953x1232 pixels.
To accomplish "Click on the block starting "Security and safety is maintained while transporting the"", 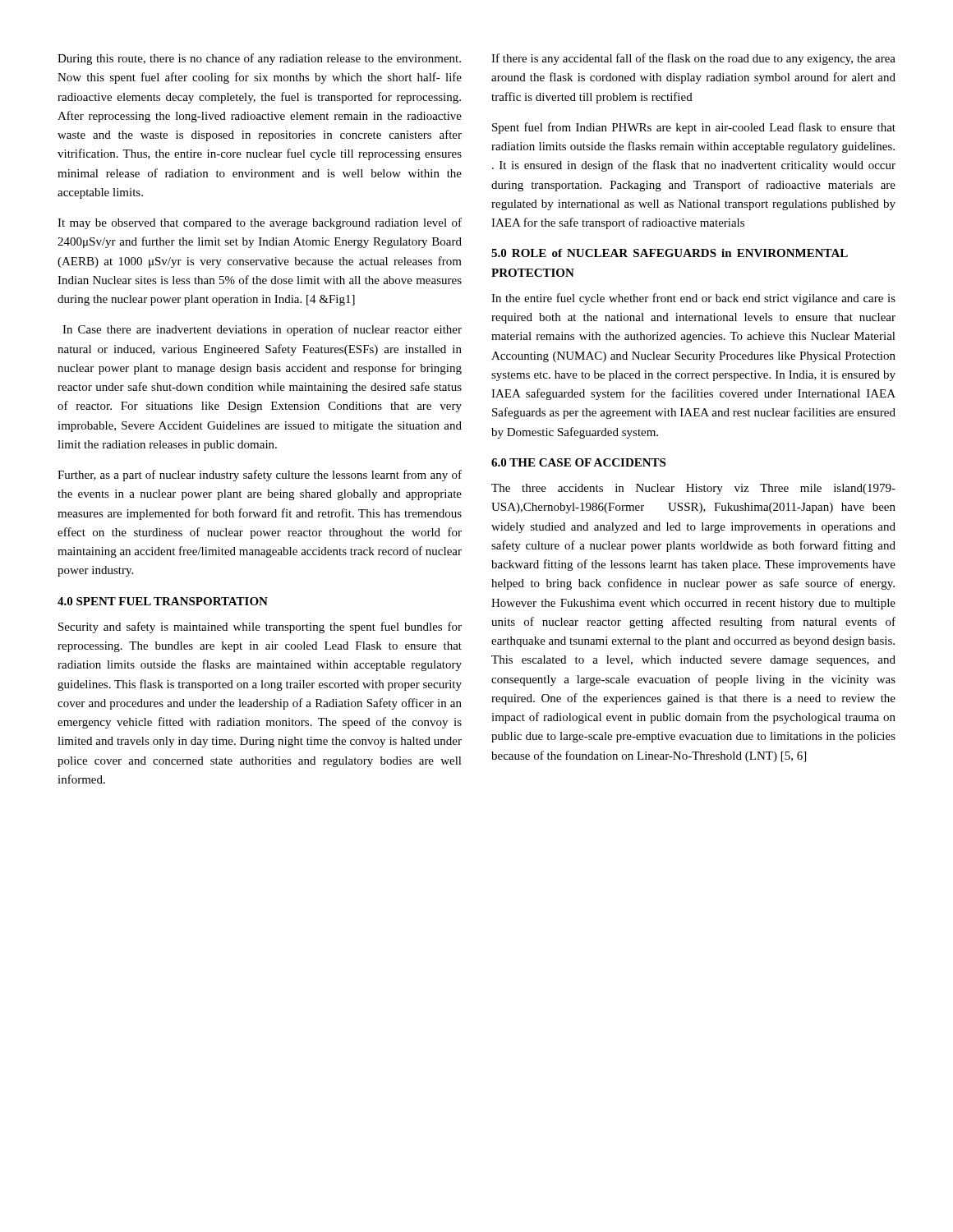I will pos(260,703).
